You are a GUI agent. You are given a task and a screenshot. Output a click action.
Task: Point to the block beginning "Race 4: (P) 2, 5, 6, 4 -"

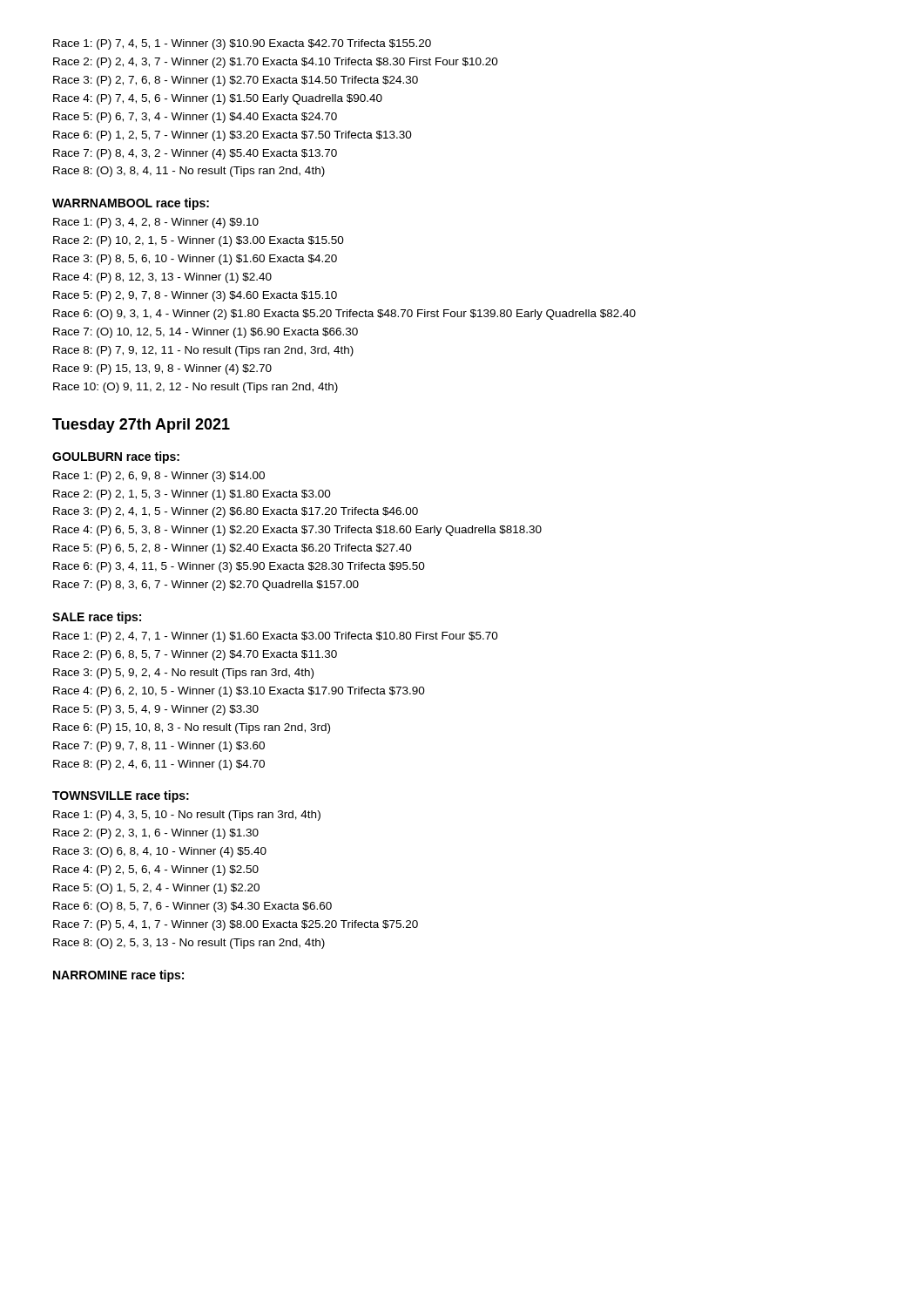point(156,869)
